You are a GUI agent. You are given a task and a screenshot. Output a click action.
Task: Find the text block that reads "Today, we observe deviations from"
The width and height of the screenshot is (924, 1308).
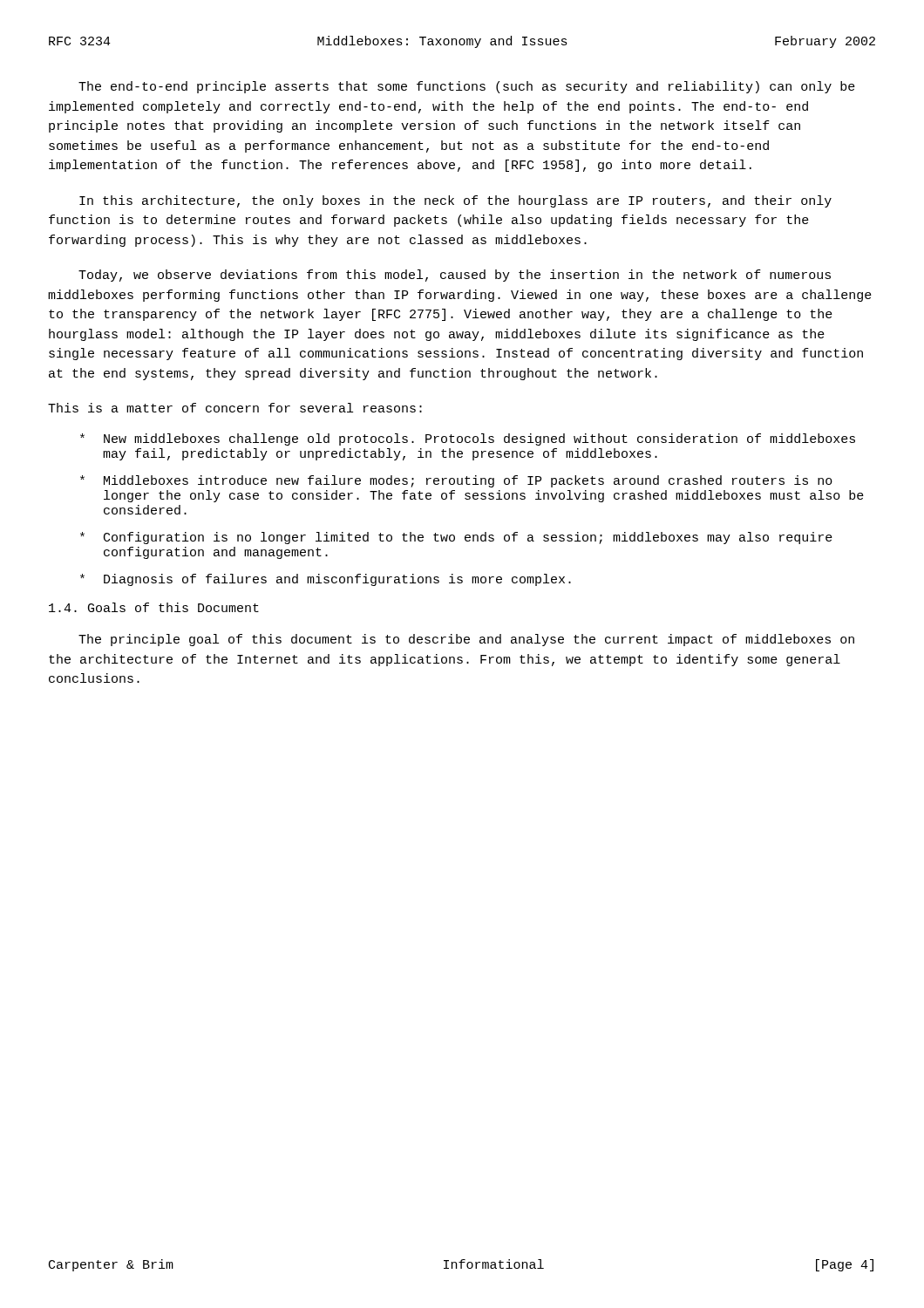pyautogui.click(x=460, y=325)
